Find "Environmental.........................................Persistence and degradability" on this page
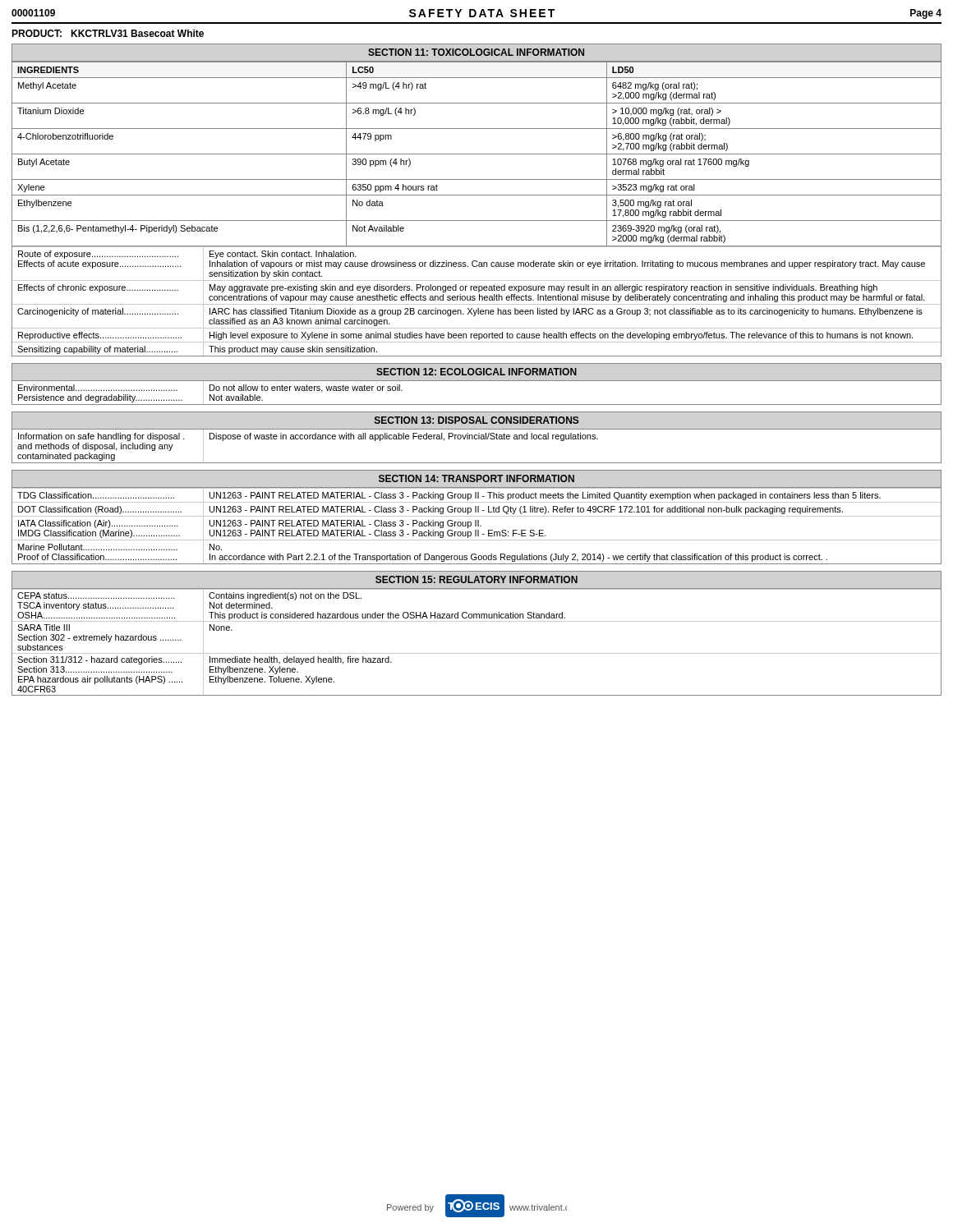Screen dimensions: 1232x953 point(100,393)
